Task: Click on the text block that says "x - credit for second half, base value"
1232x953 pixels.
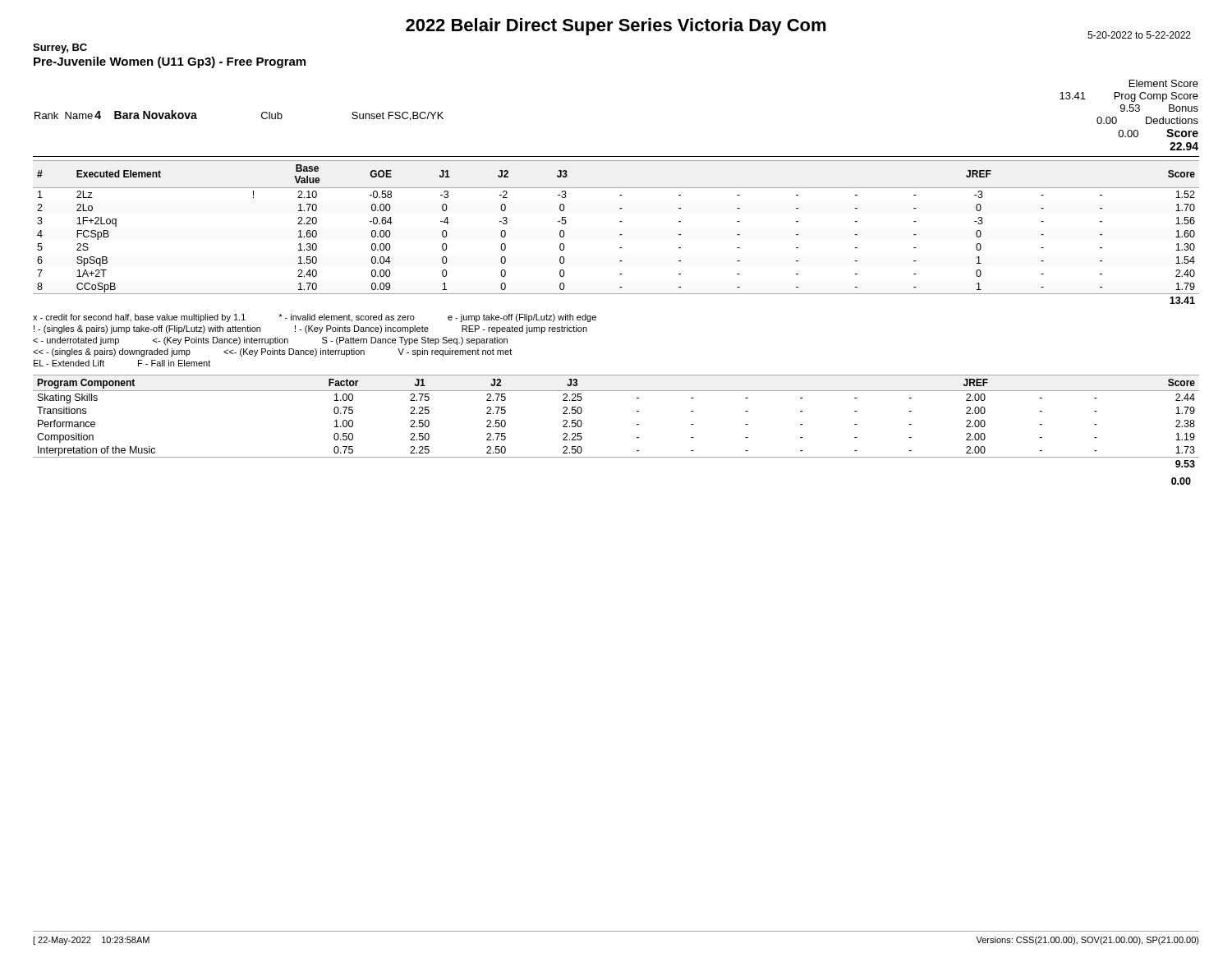Action: click(x=315, y=318)
